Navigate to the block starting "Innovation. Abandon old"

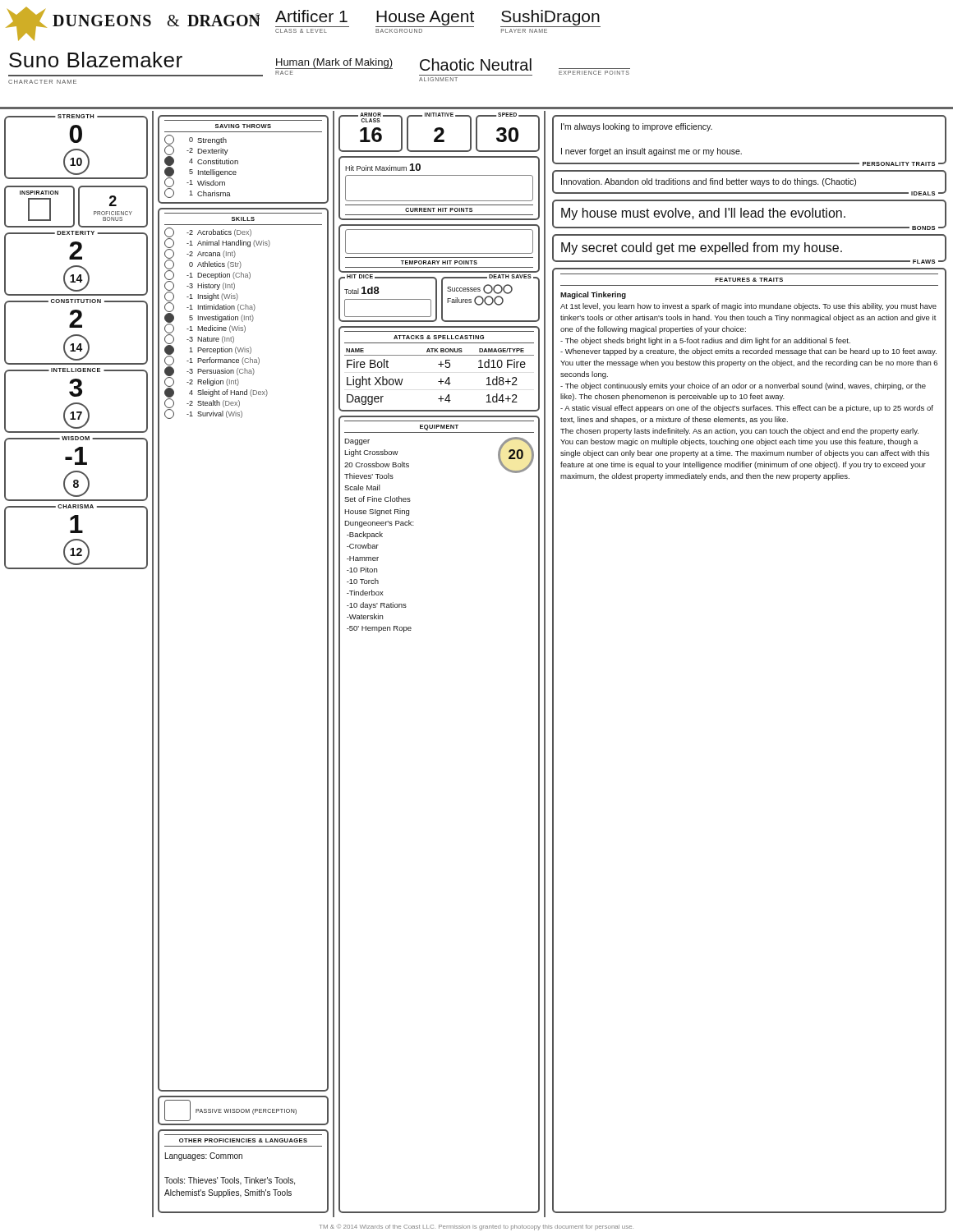click(x=749, y=185)
